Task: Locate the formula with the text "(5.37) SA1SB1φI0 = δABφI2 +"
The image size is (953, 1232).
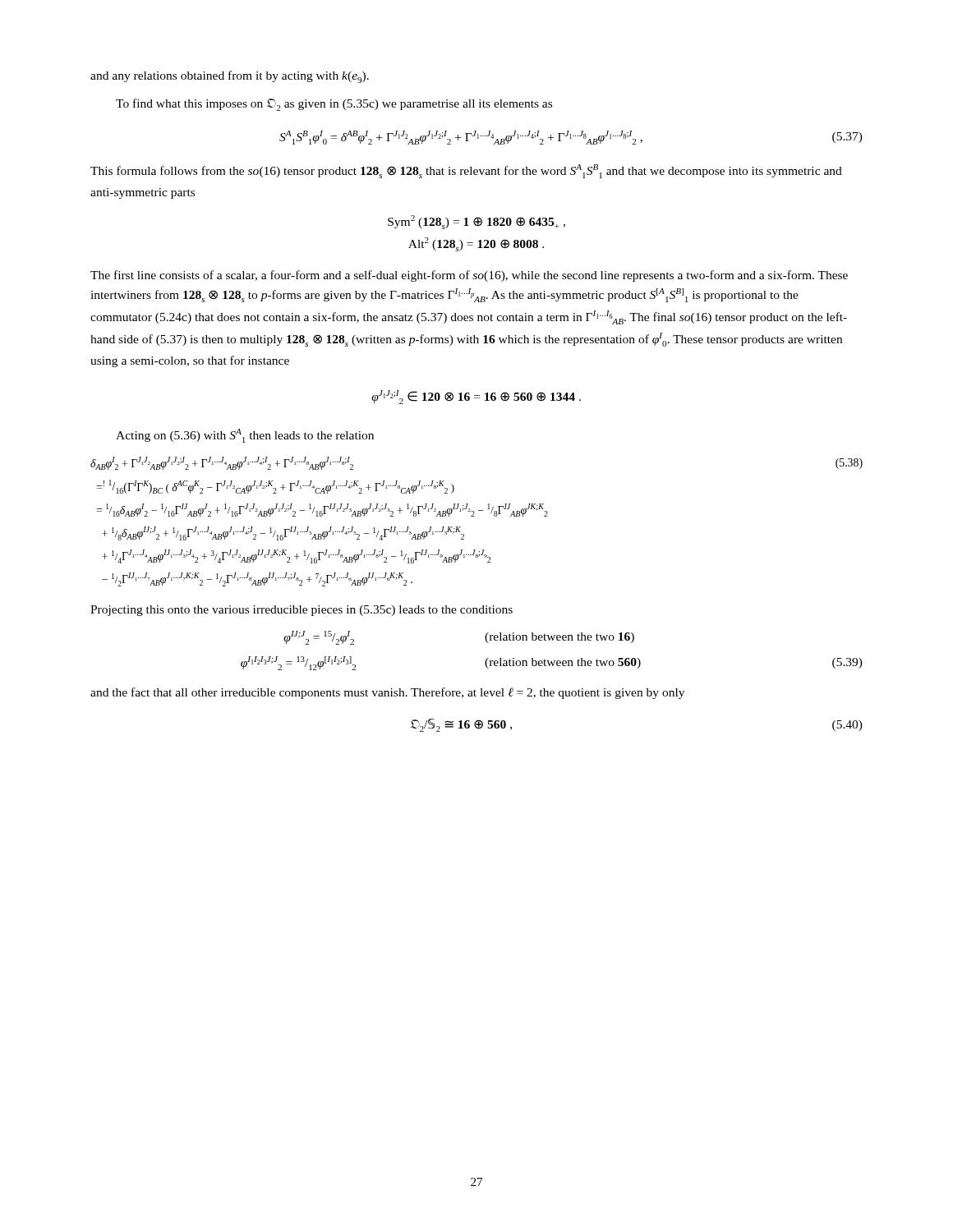Action: click(571, 136)
